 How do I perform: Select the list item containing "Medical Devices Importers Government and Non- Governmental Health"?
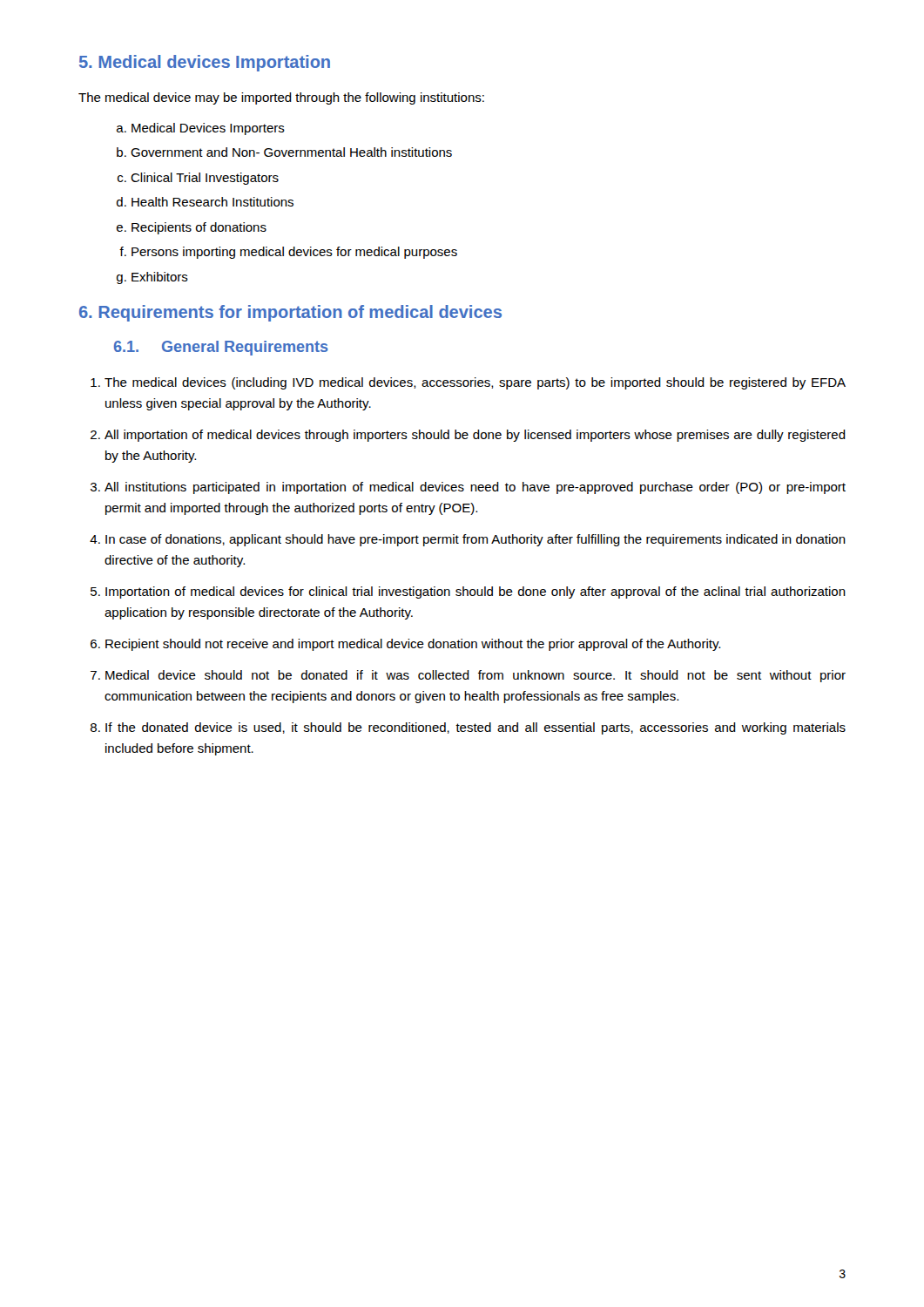coord(208,129)
